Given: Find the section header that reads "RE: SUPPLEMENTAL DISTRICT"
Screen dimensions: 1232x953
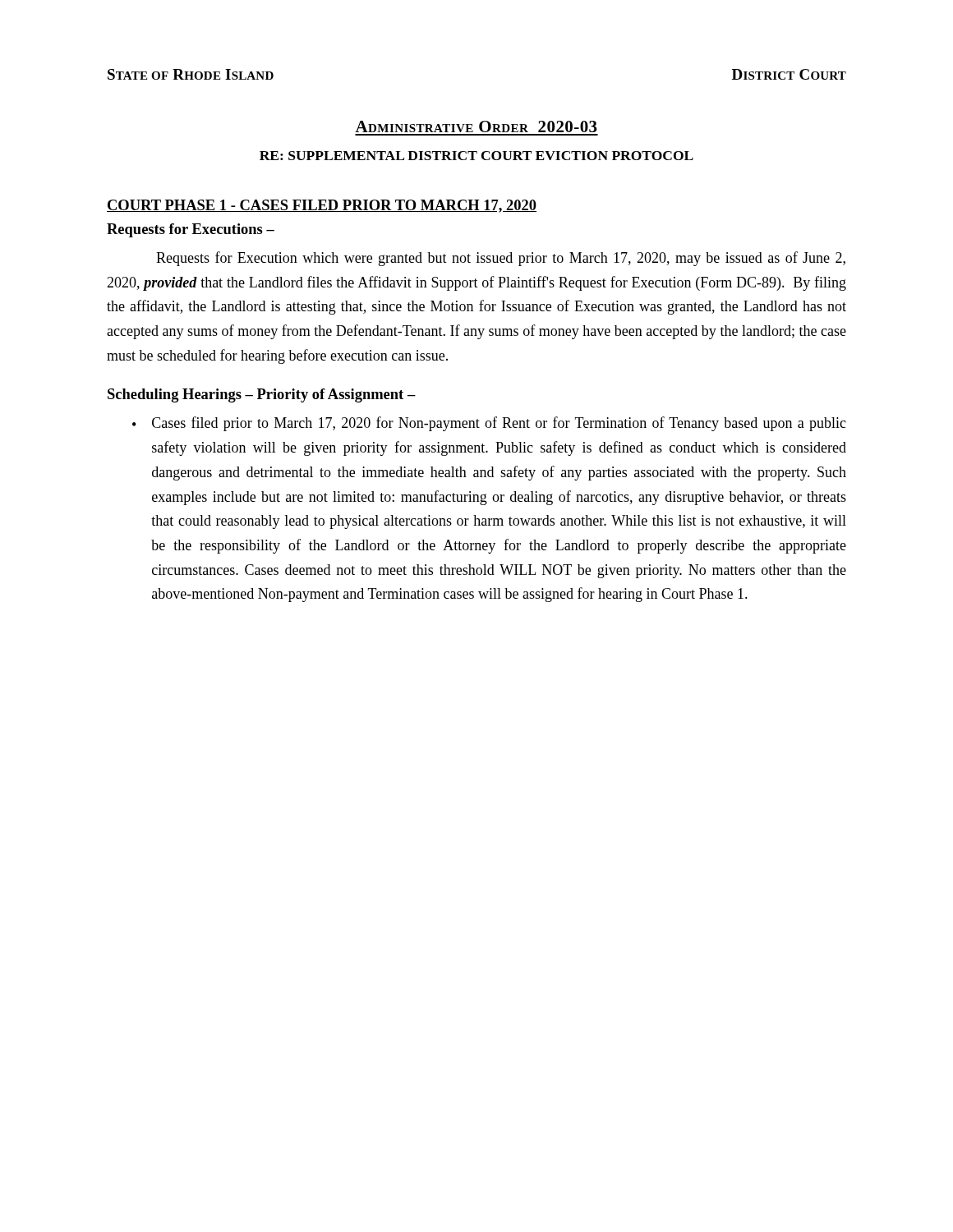Looking at the screenshot, I should click(476, 155).
